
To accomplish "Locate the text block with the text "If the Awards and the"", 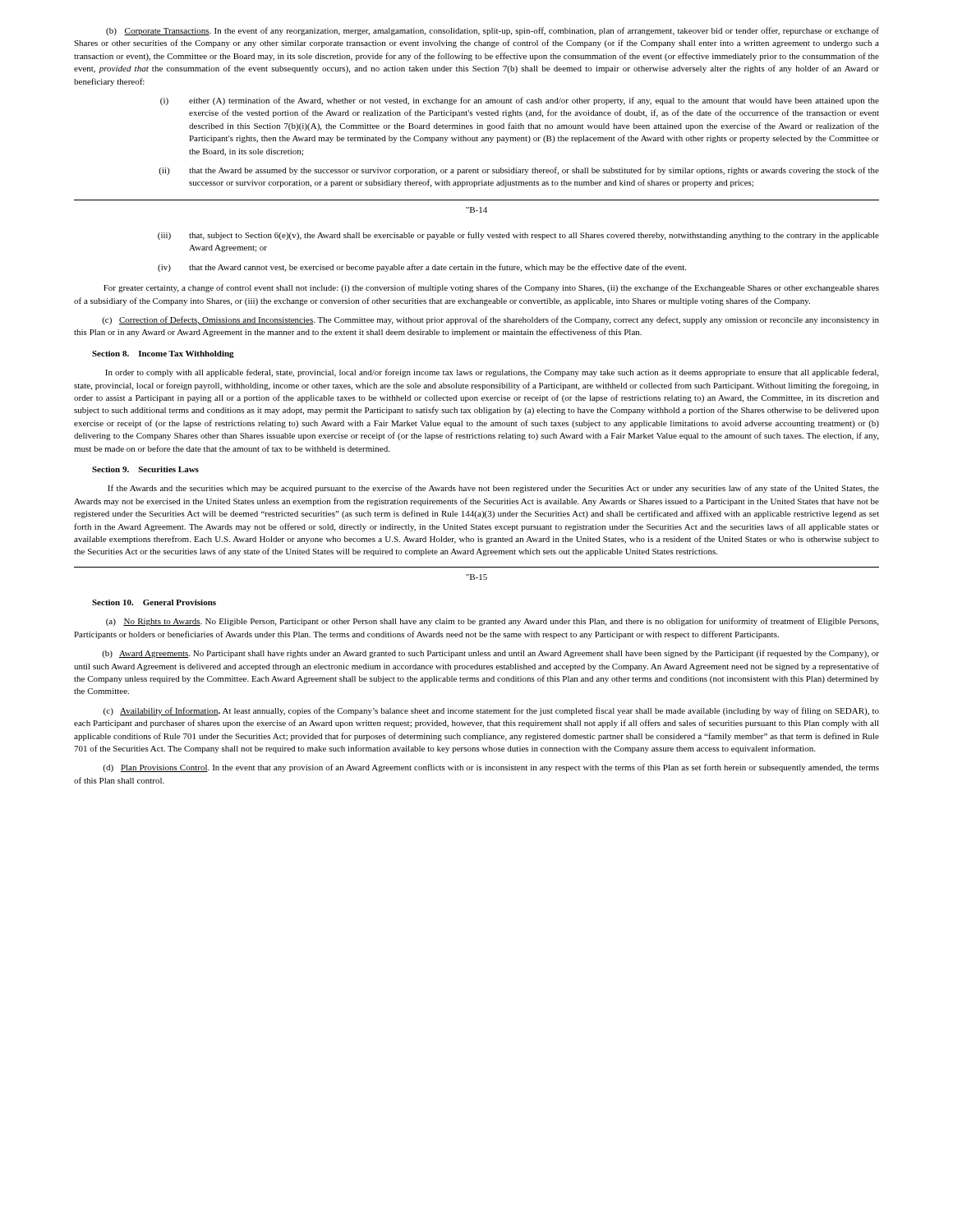I will pyautogui.click(x=476, y=520).
